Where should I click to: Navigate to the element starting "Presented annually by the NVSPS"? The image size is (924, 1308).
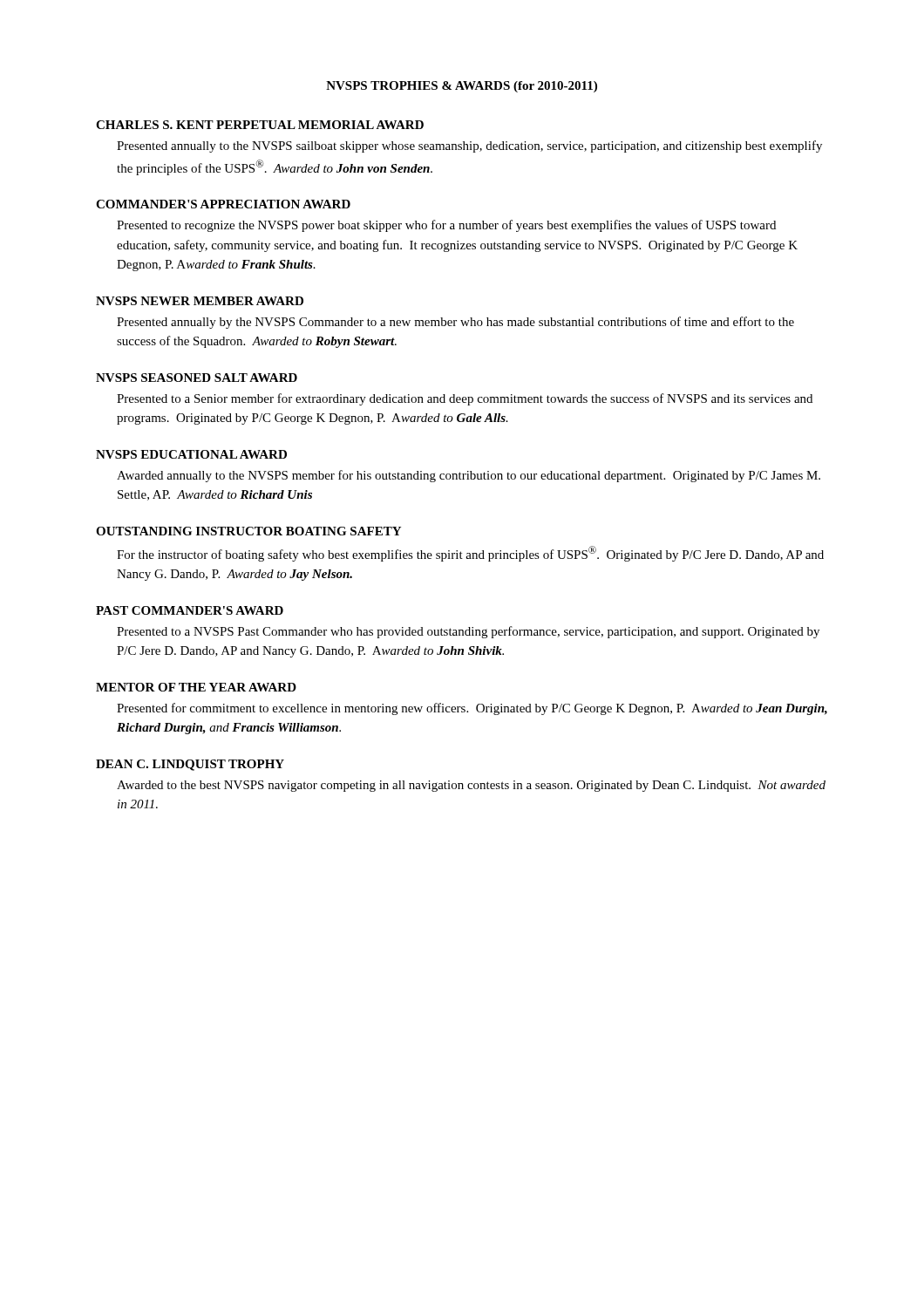(x=455, y=331)
